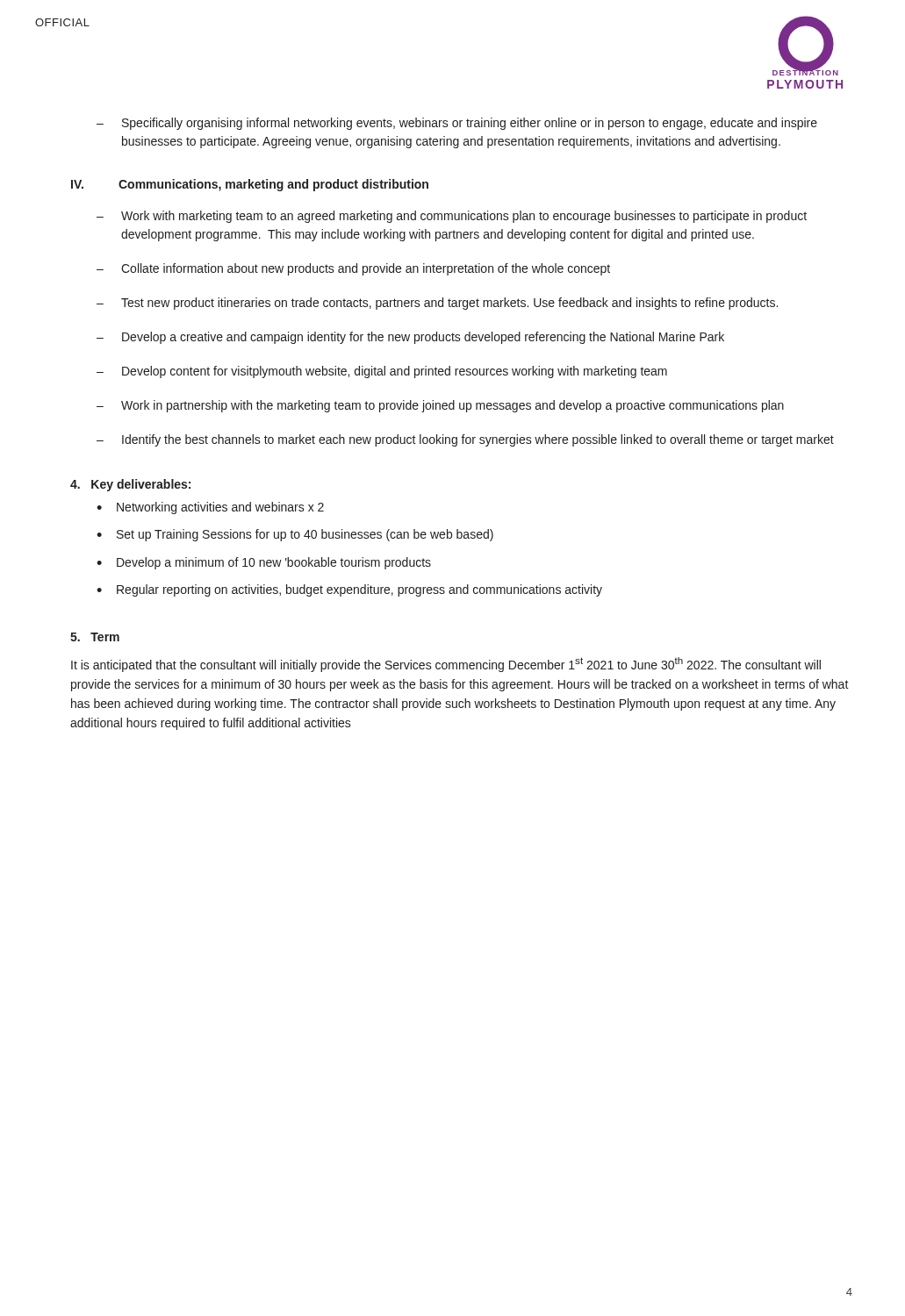Image resolution: width=905 pixels, height=1316 pixels.
Task: Where is the passage that starts "– Specifically organising informal networking"?
Action: [474, 133]
